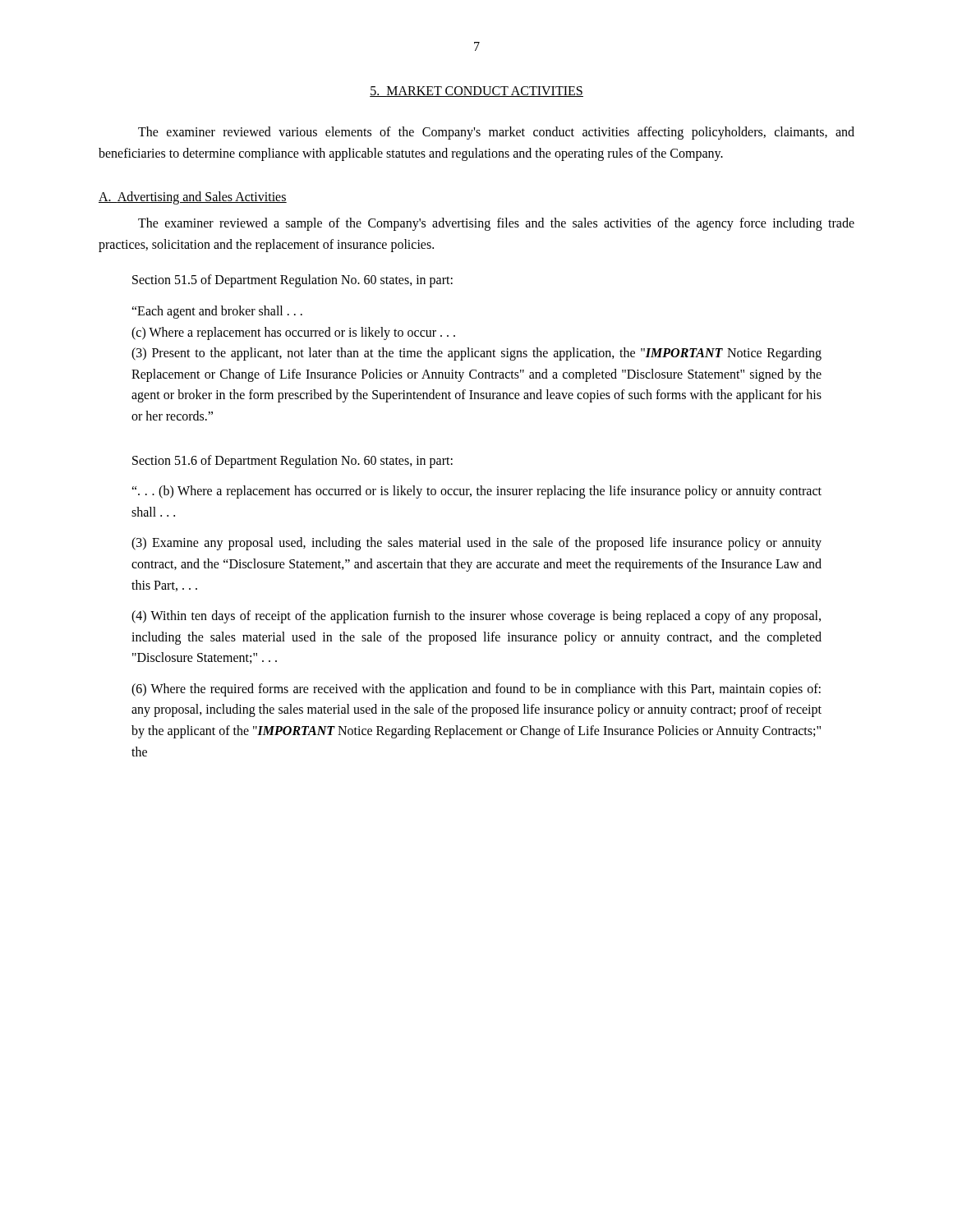Click on the text block containing "(3) Examine any proposal used, including"
The height and width of the screenshot is (1232, 953).
coord(476,564)
